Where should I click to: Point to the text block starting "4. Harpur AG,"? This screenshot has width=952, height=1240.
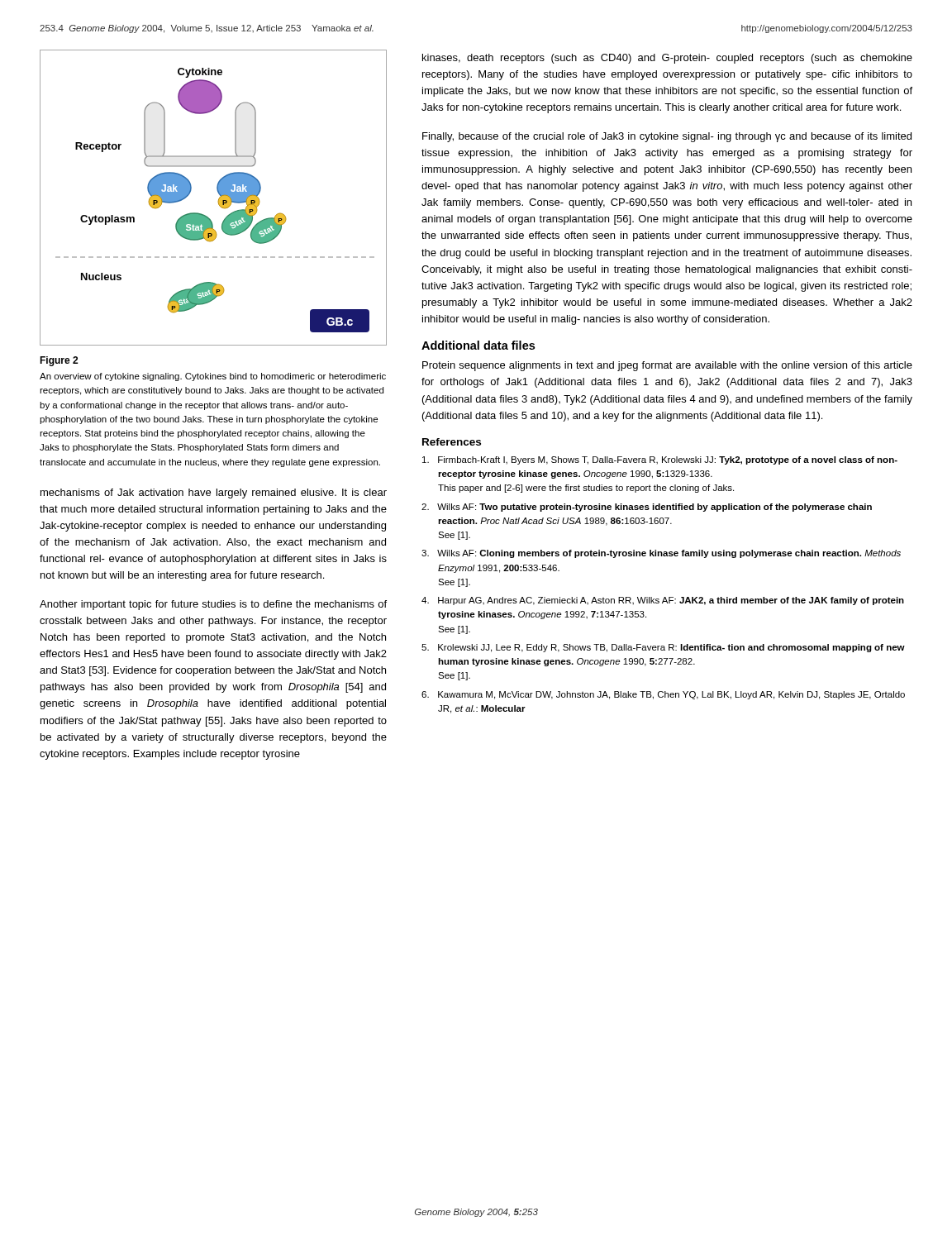click(x=663, y=614)
